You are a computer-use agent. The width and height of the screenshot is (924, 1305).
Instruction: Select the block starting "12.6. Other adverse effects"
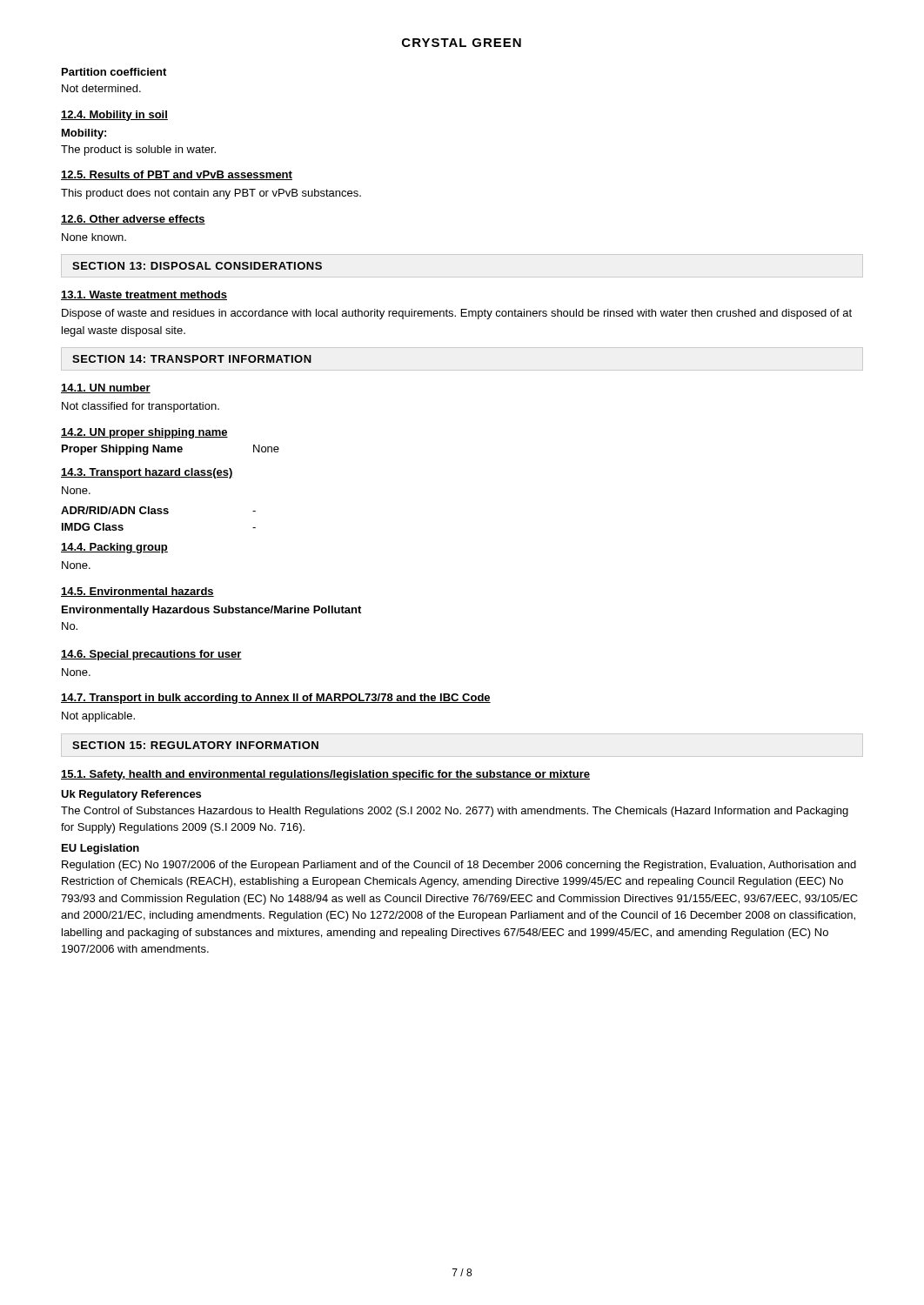(x=133, y=218)
